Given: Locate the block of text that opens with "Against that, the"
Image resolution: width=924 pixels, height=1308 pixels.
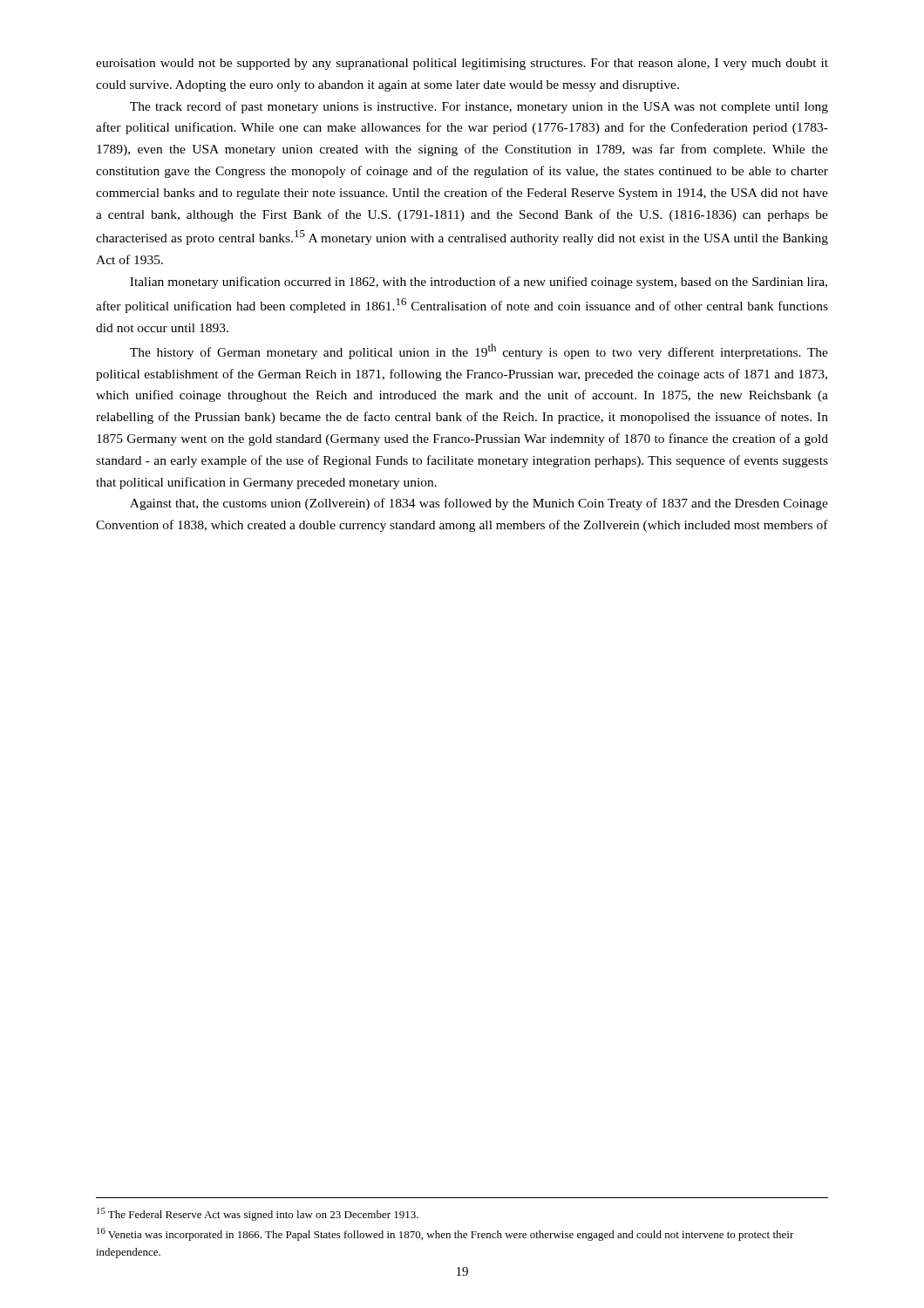Looking at the screenshot, I should [x=462, y=515].
